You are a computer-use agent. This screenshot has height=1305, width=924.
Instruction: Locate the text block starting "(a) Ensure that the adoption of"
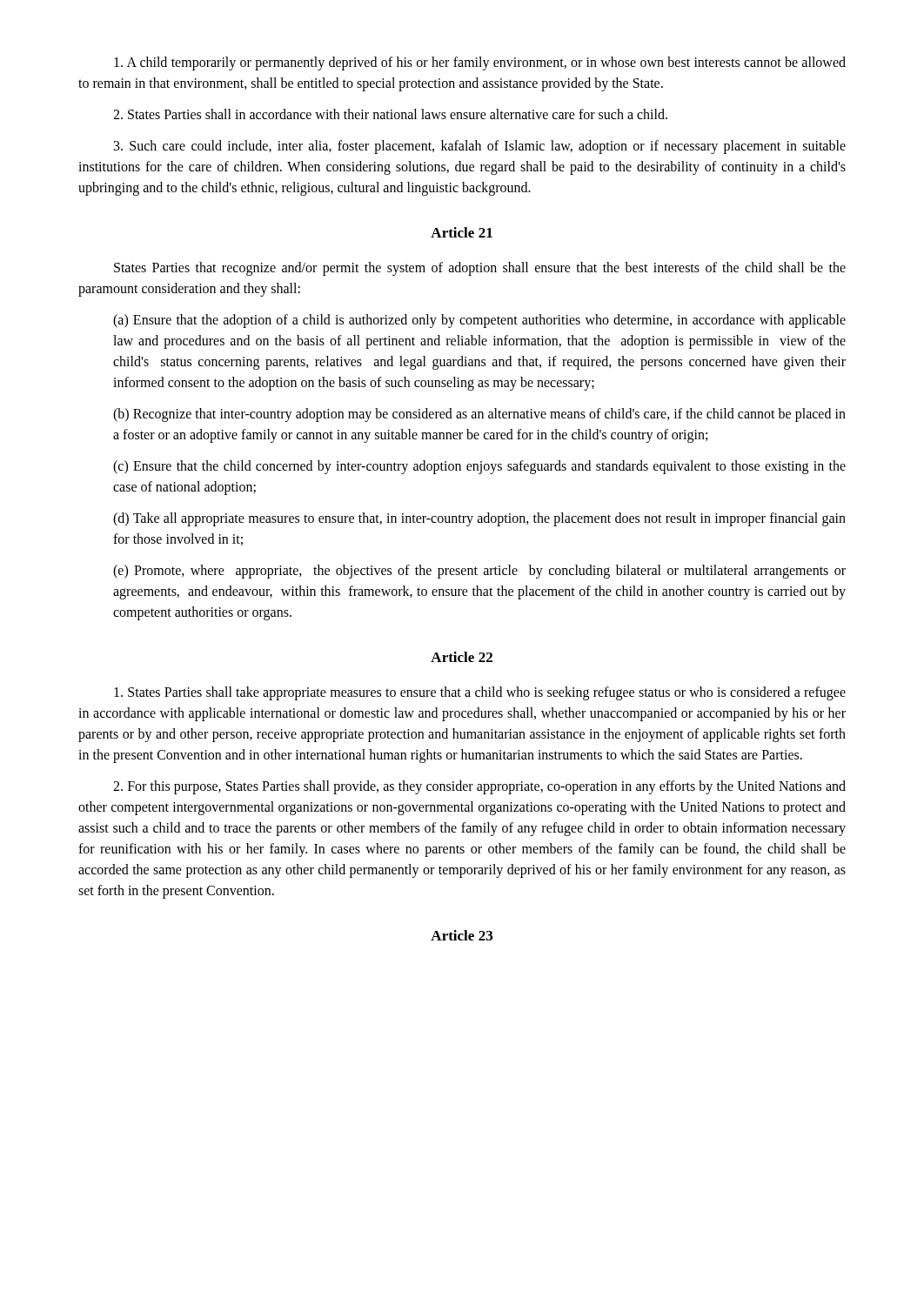479,351
